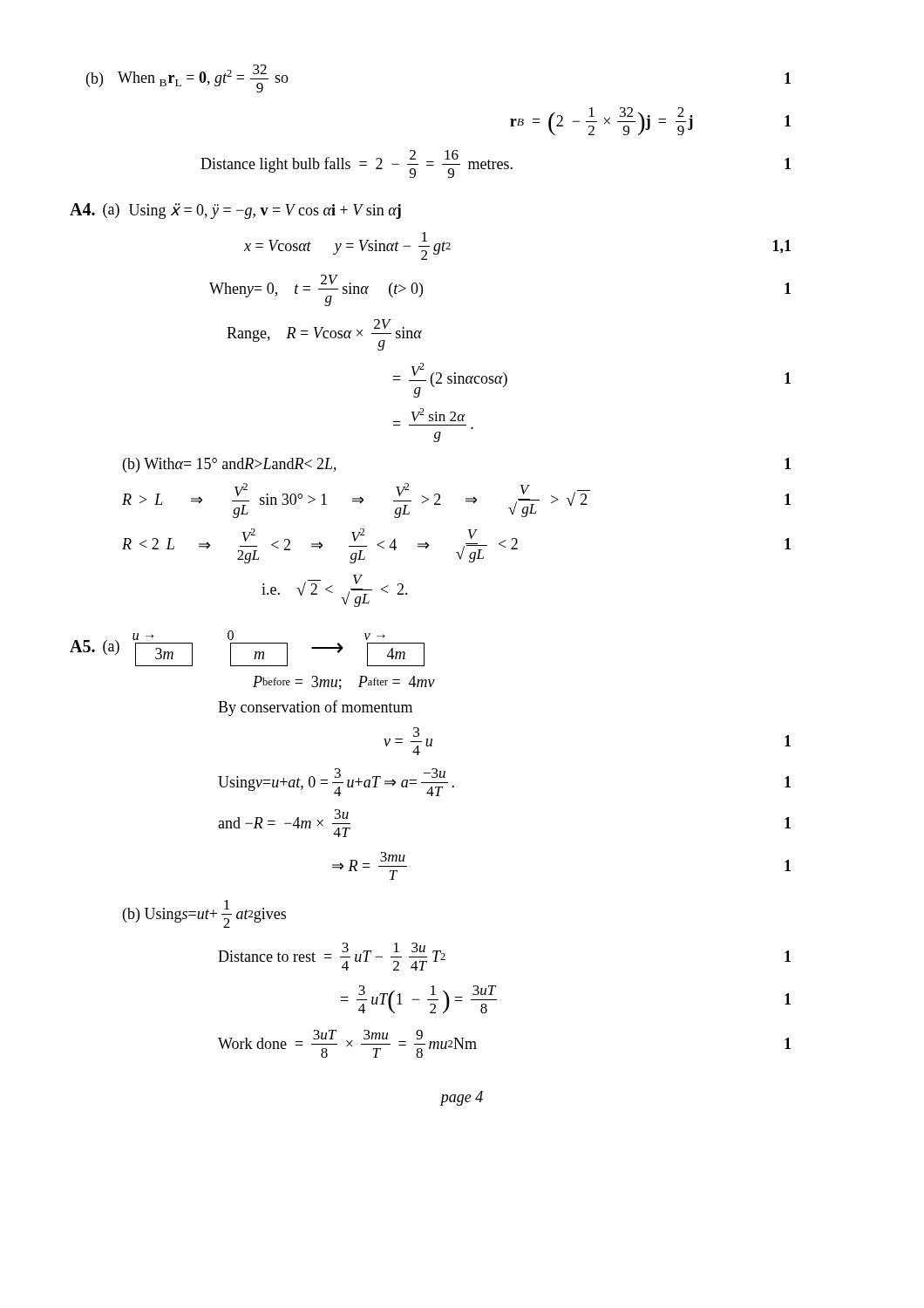Select the formula with the text "rB = ( 2 − 12"
The image size is (924, 1308).
coord(651,122)
